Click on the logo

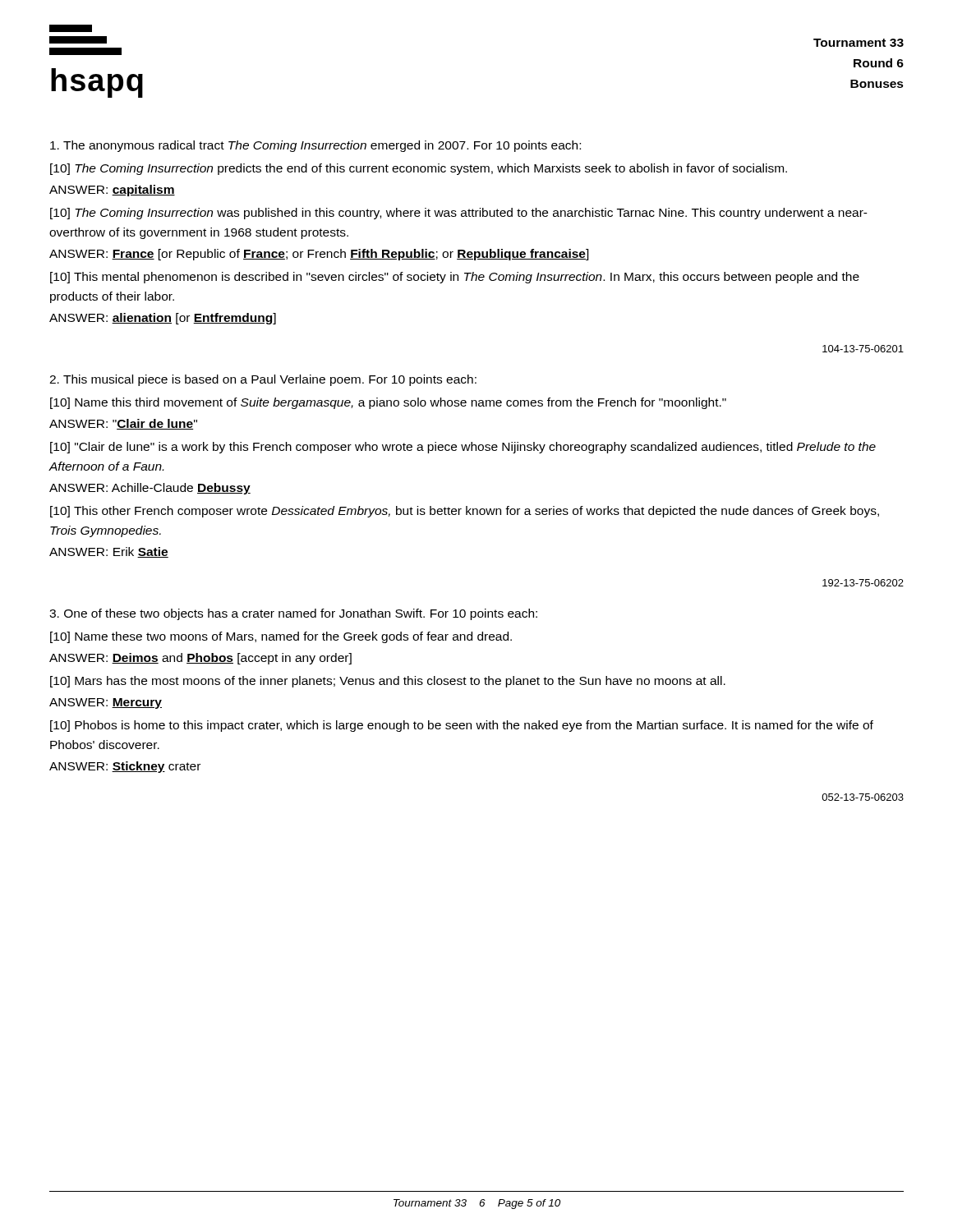pyautogui.click(x=97, y=62)
